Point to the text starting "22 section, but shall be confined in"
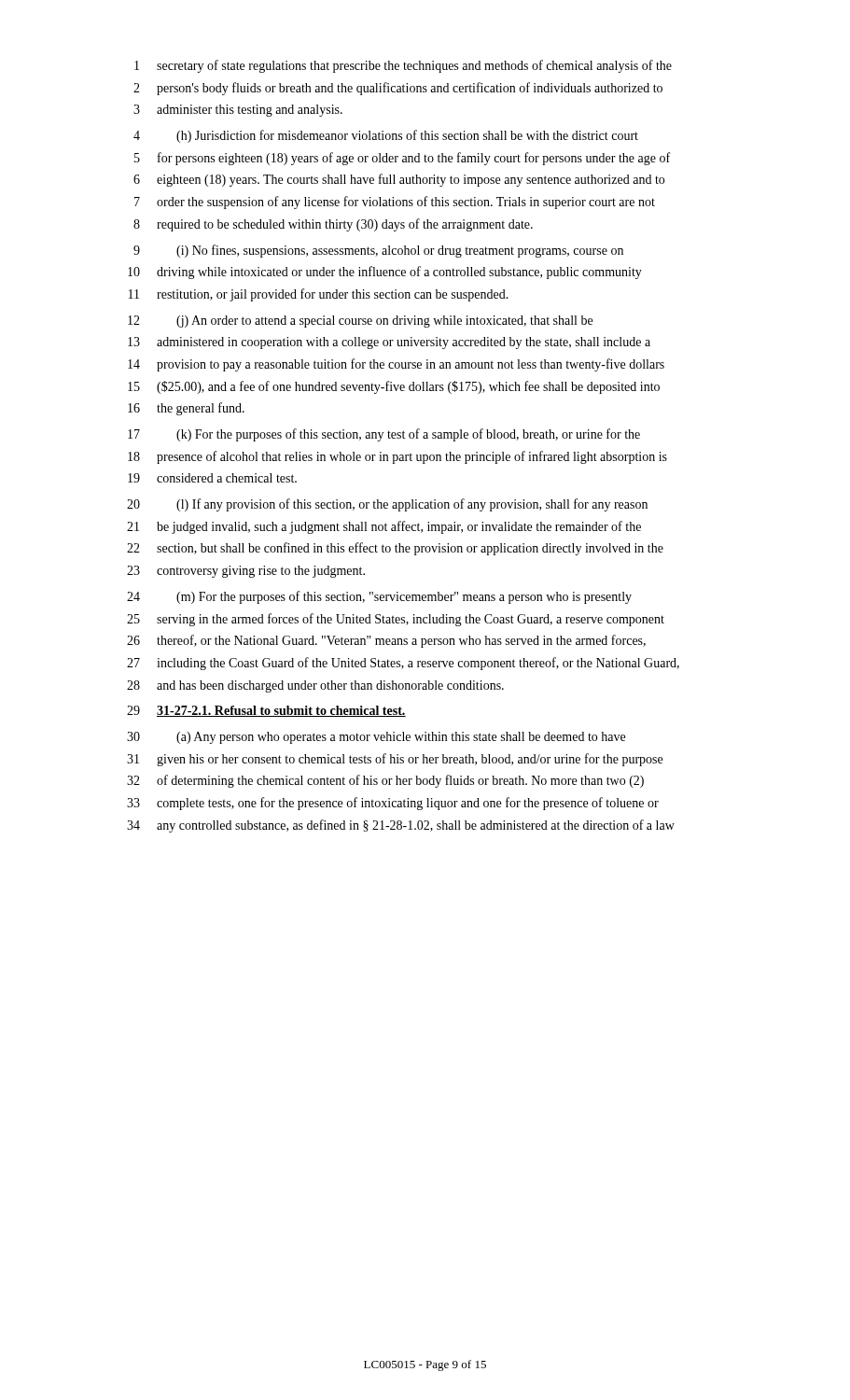The height and width of the screenshot is (1400, 850). point(425,549)
